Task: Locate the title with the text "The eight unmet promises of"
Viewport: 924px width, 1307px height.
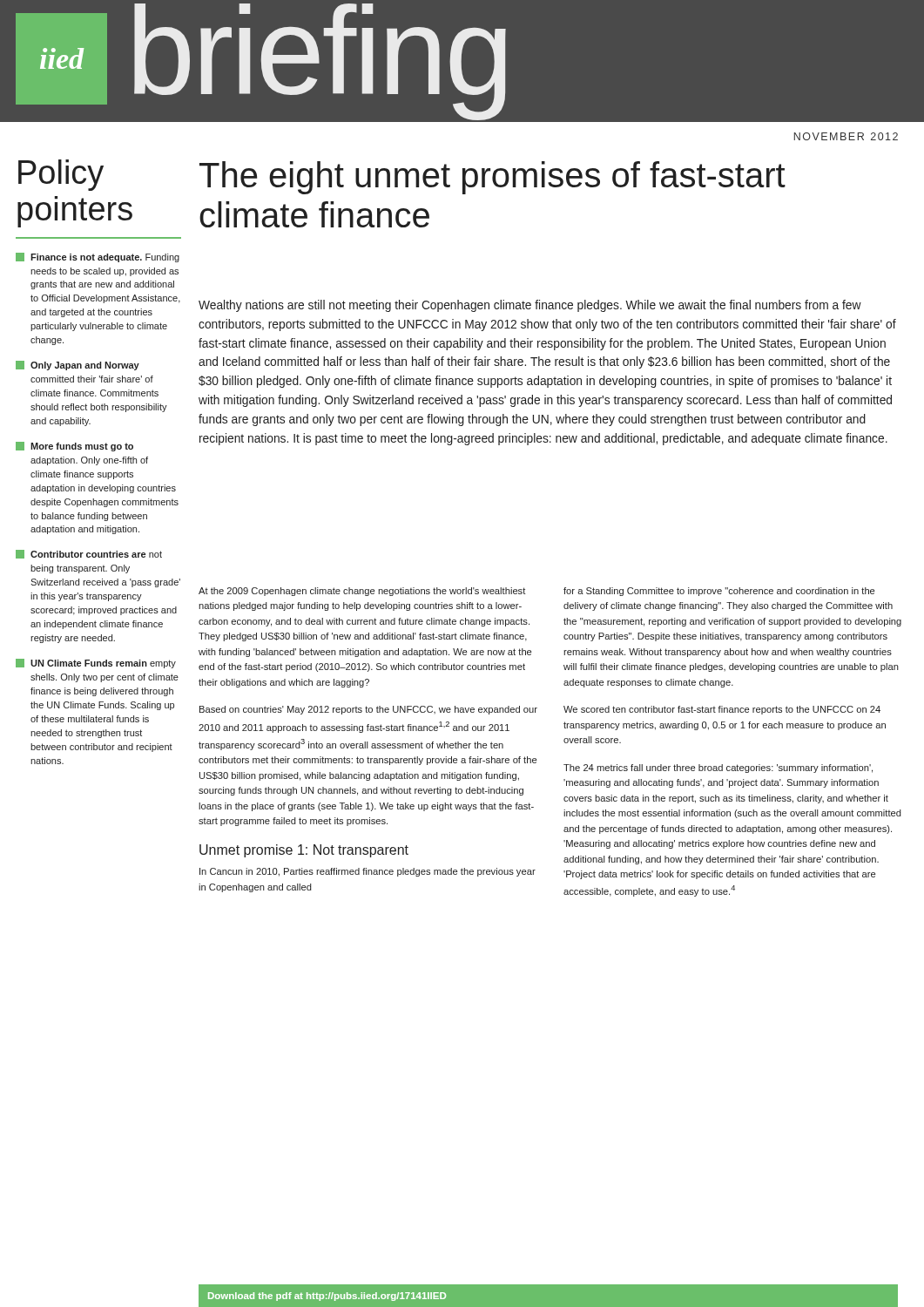Action: point(492,195)
